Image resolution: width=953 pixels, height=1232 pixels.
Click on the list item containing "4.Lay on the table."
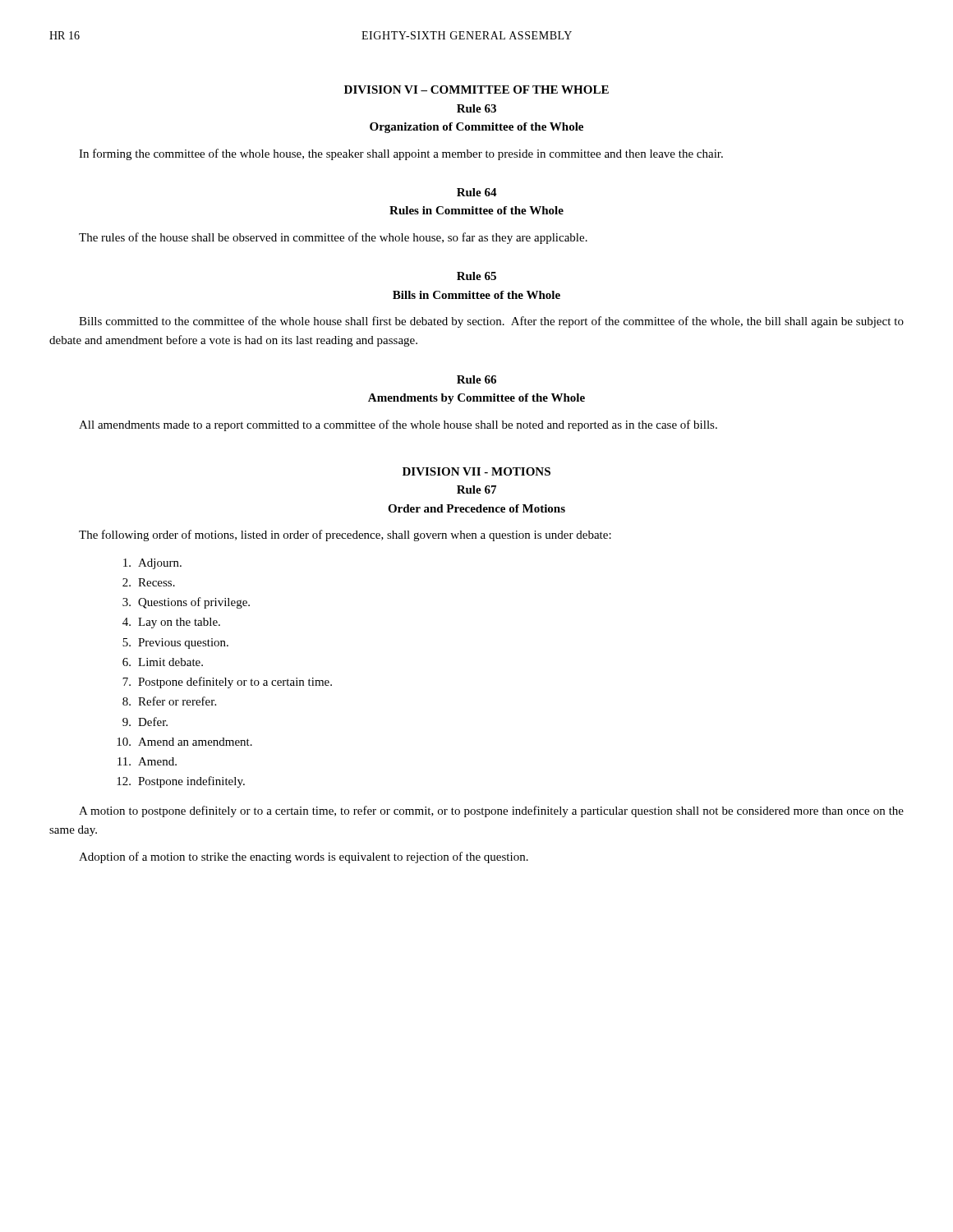click(171, 623)
